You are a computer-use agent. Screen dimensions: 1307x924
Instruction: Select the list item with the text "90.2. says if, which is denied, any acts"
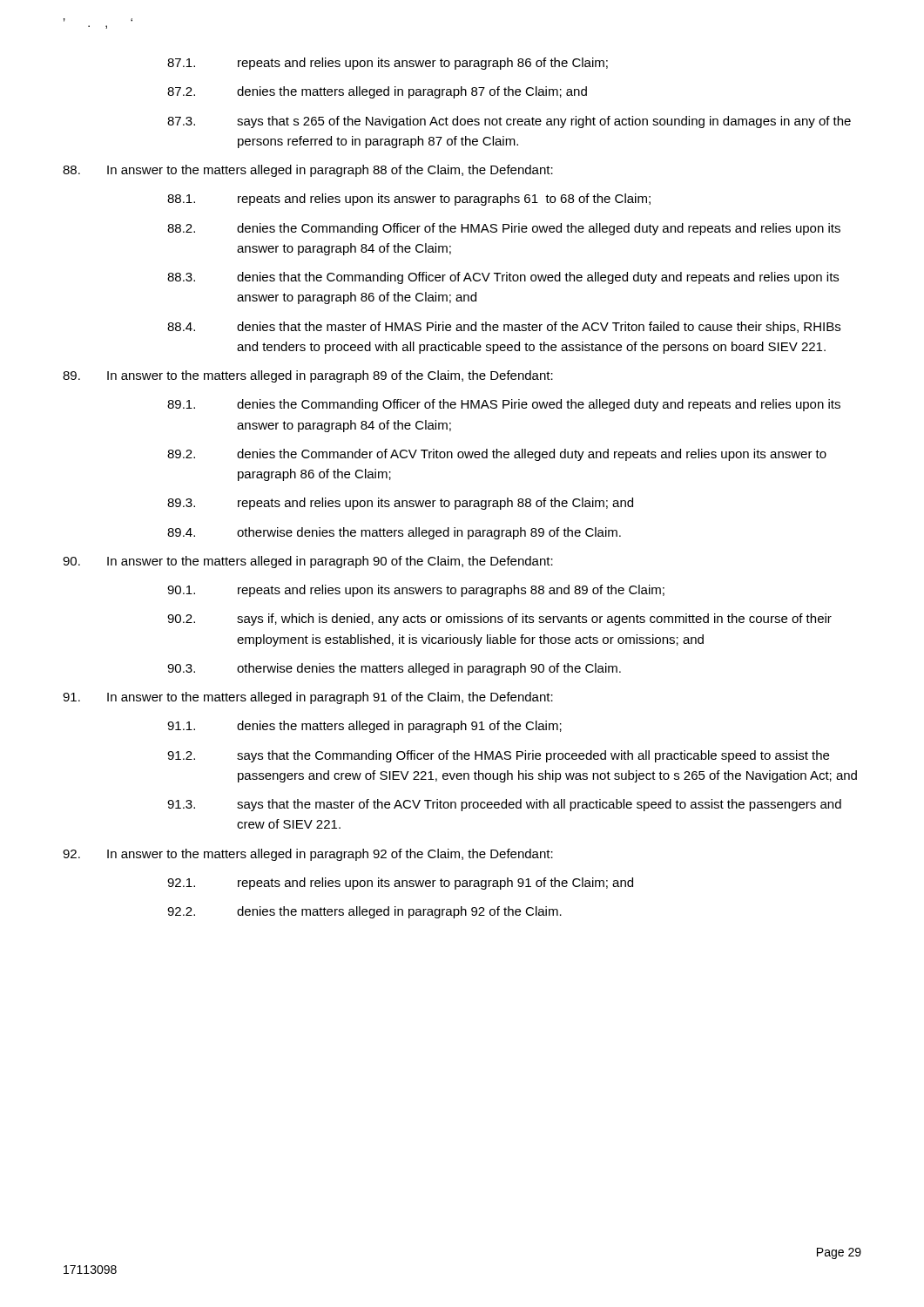tap(514, 629)
